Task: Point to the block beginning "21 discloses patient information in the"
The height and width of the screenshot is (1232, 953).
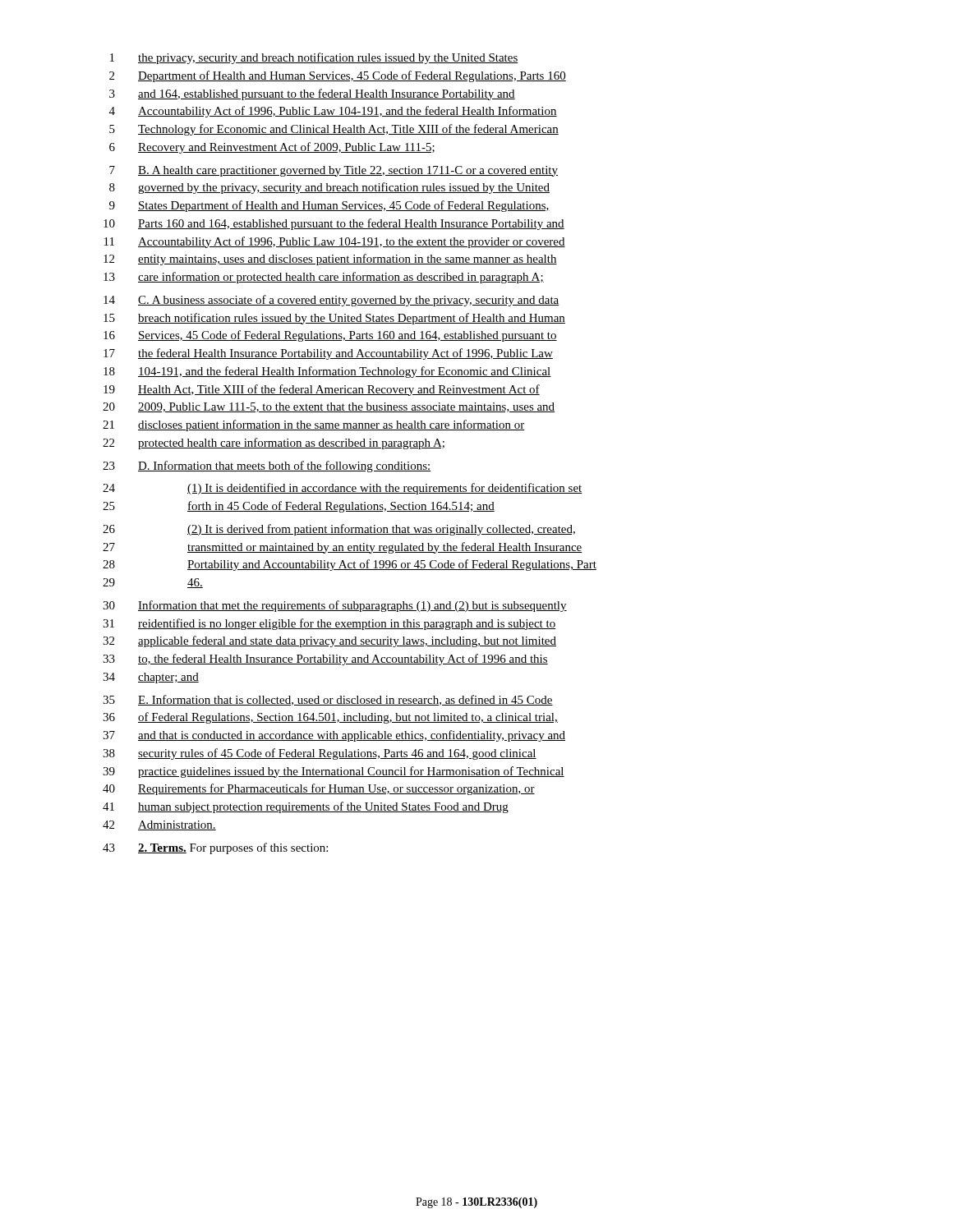Action: coord(476,425)
